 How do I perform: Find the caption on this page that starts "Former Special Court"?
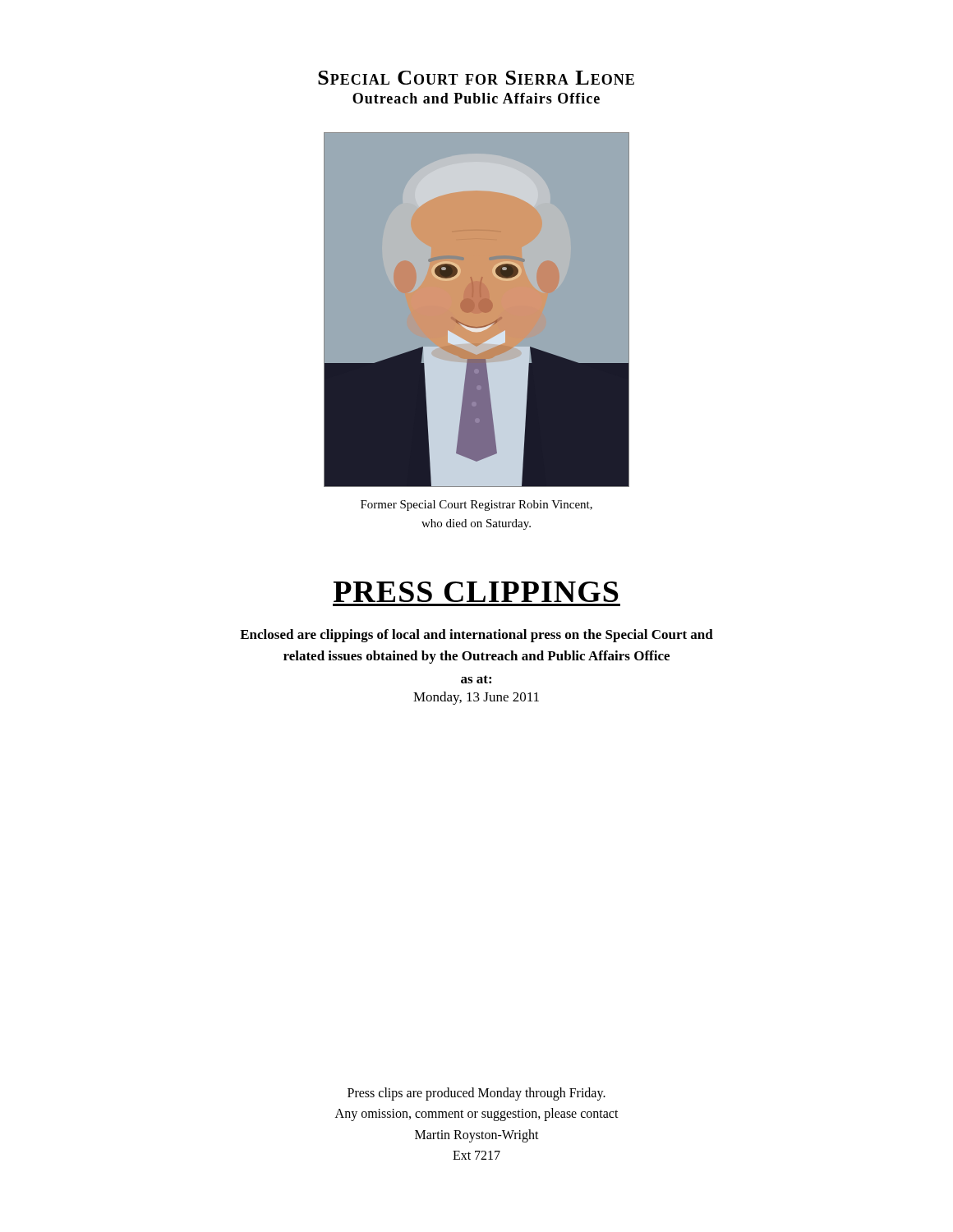point(476,514)
